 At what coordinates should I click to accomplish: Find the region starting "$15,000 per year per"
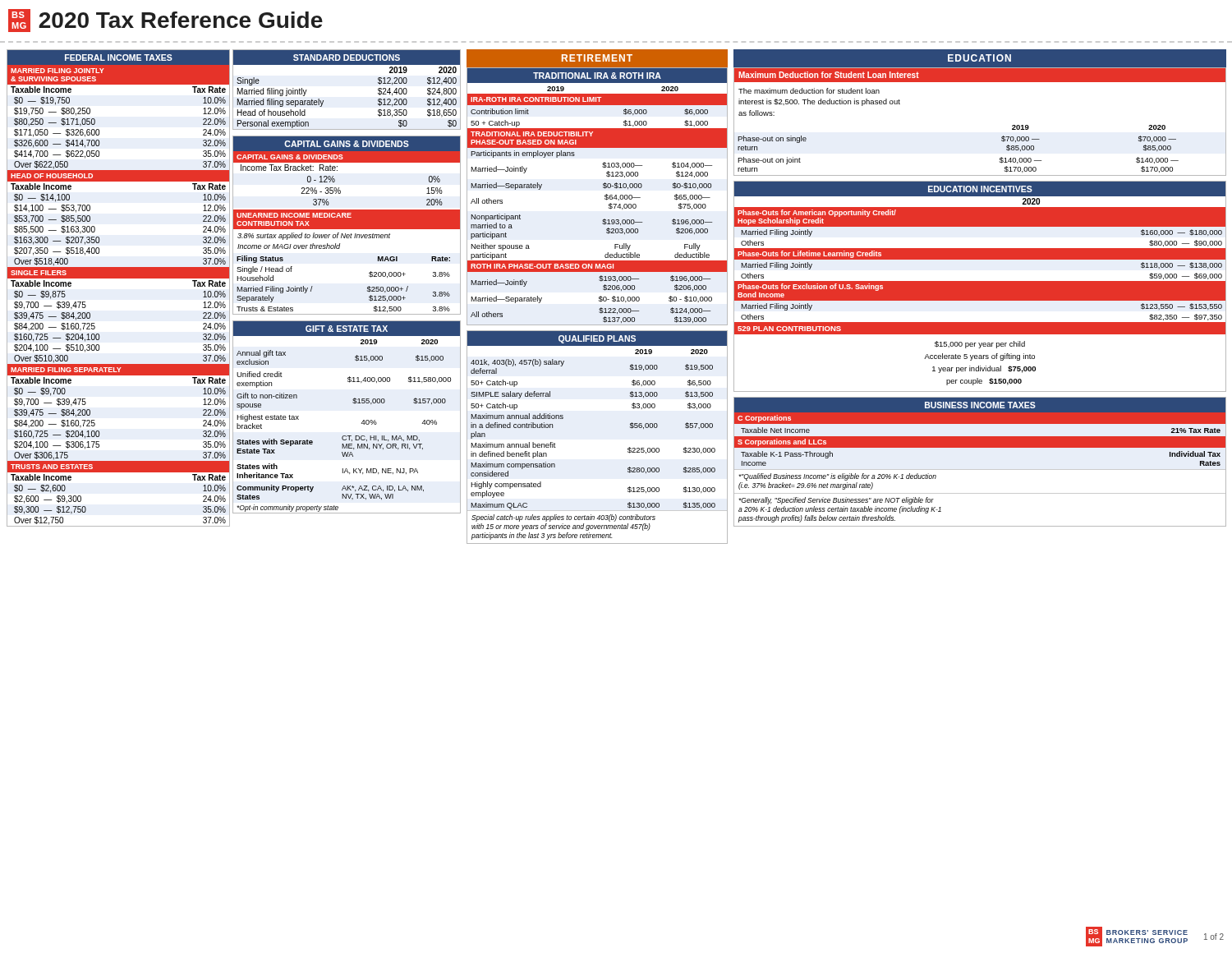[980, 363]
